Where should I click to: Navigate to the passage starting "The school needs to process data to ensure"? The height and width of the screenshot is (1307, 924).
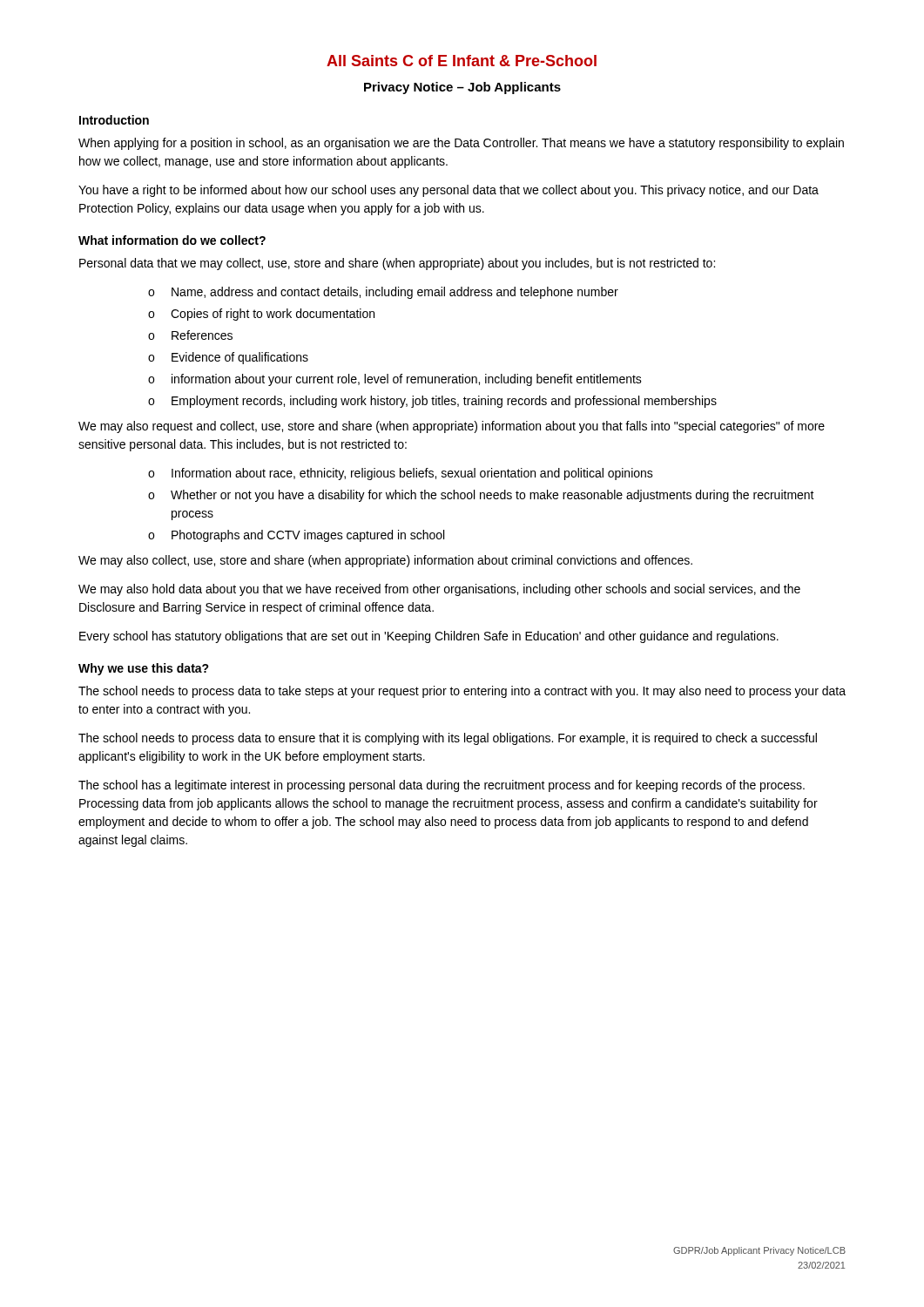[448, 747]
